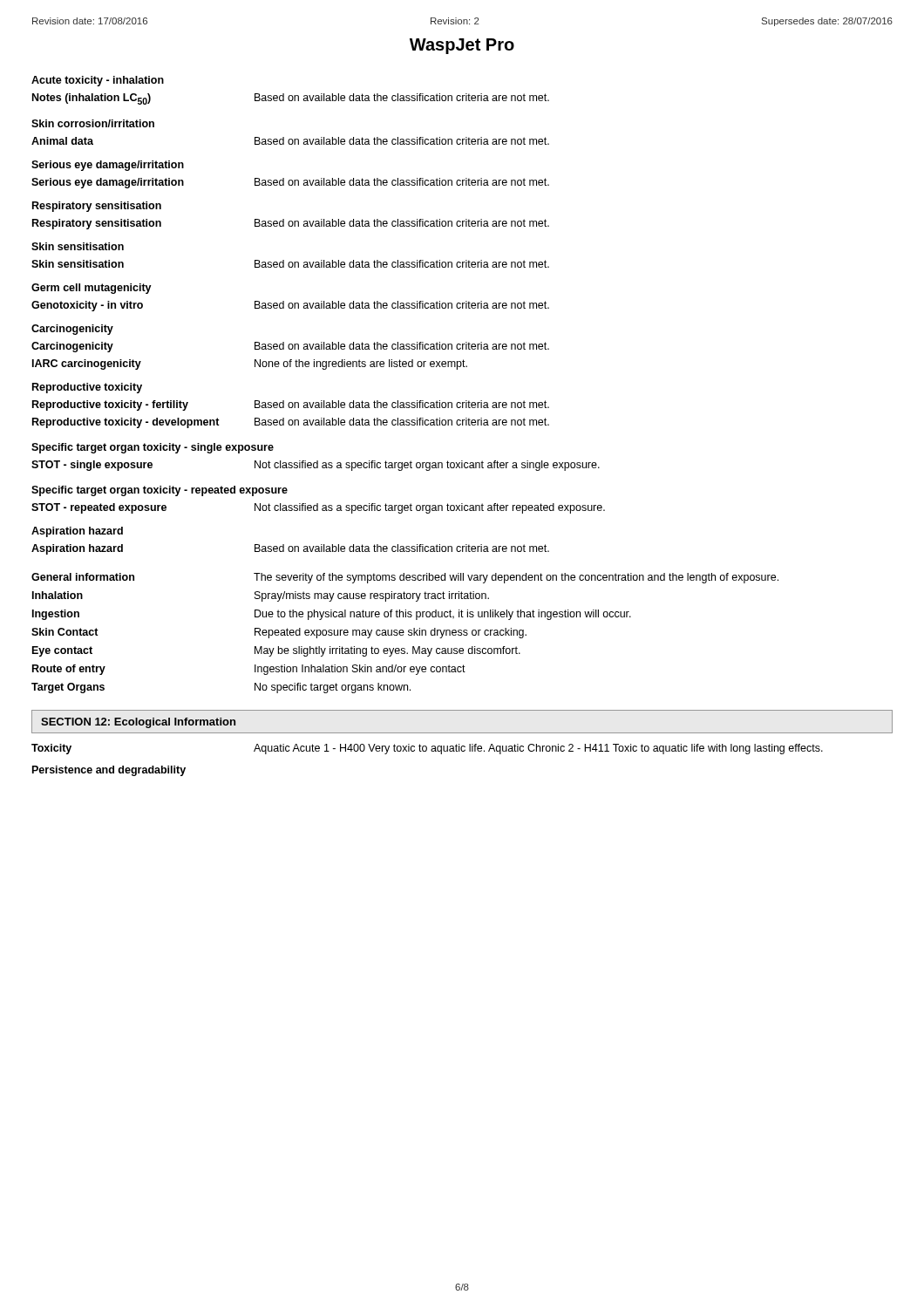This screenshot has height=1308, width=924.
Task: Find the text block with the text "Target Organs No specific"
Action: [x=71, y=689]
